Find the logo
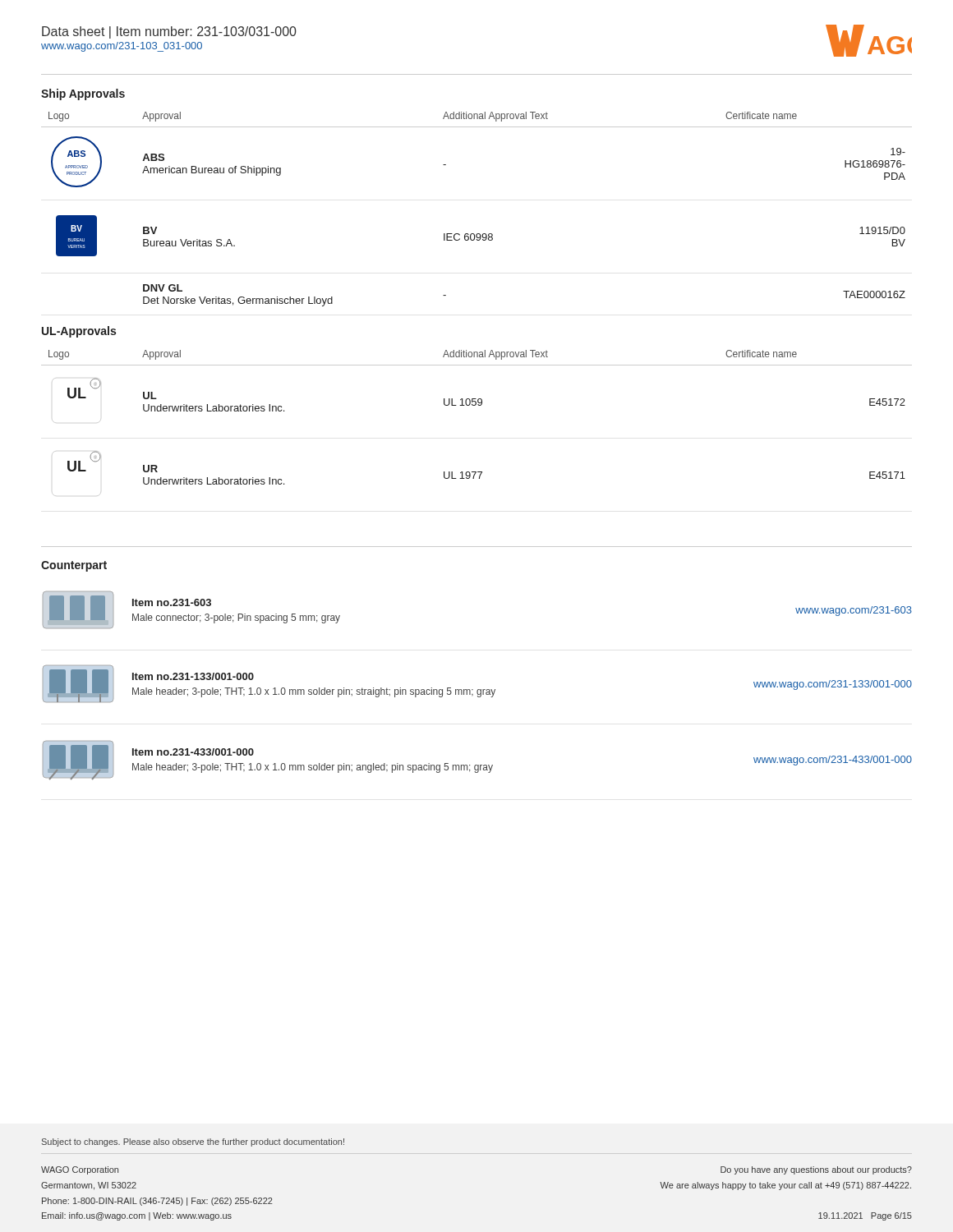The width and height of the screenshot is (953, 1232). 867,42
